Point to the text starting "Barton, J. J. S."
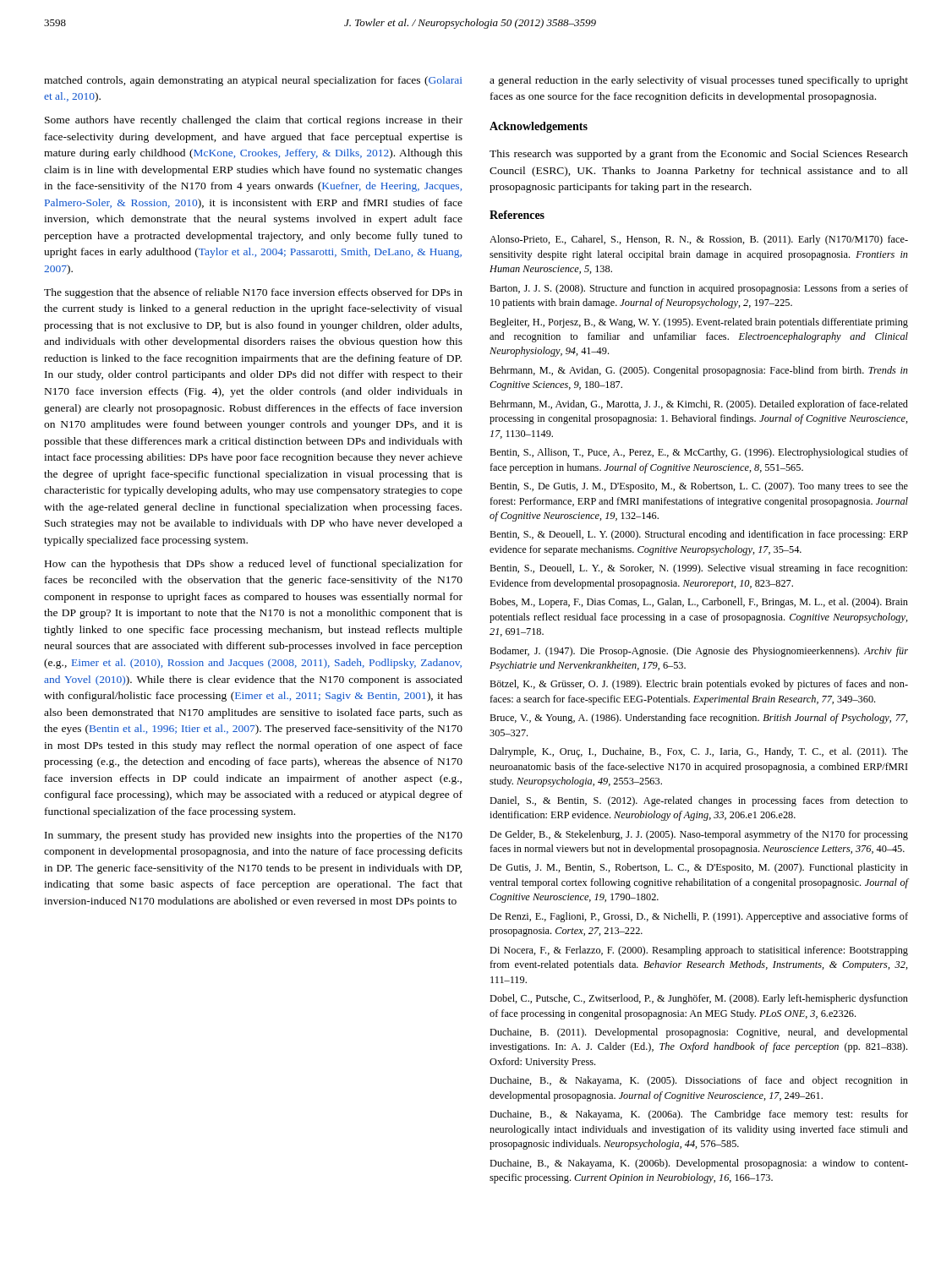Image resolution: width=952 pixels, height=1268 pixels. (x=699, y=295)
